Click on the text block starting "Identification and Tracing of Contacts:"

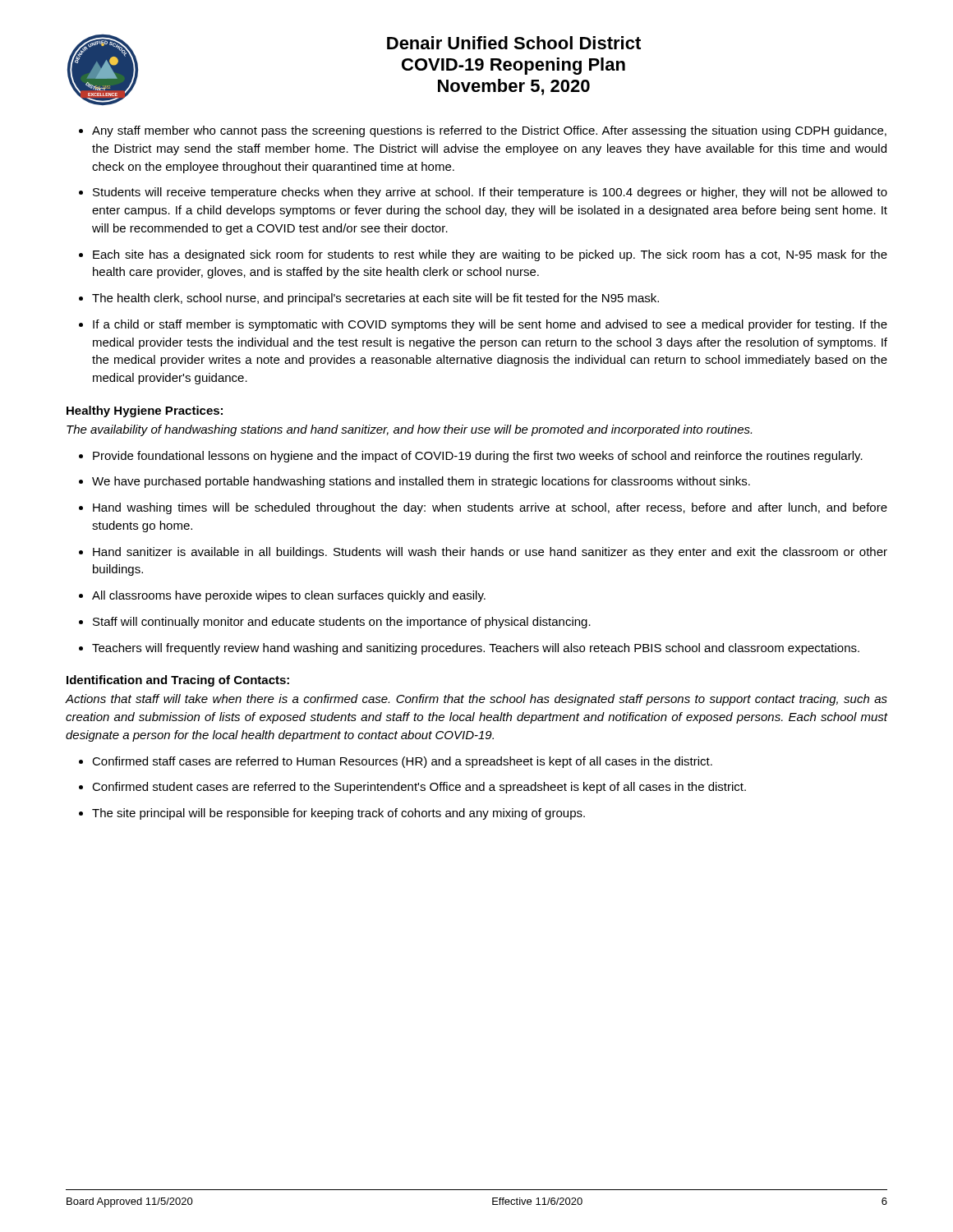[178, 680]
